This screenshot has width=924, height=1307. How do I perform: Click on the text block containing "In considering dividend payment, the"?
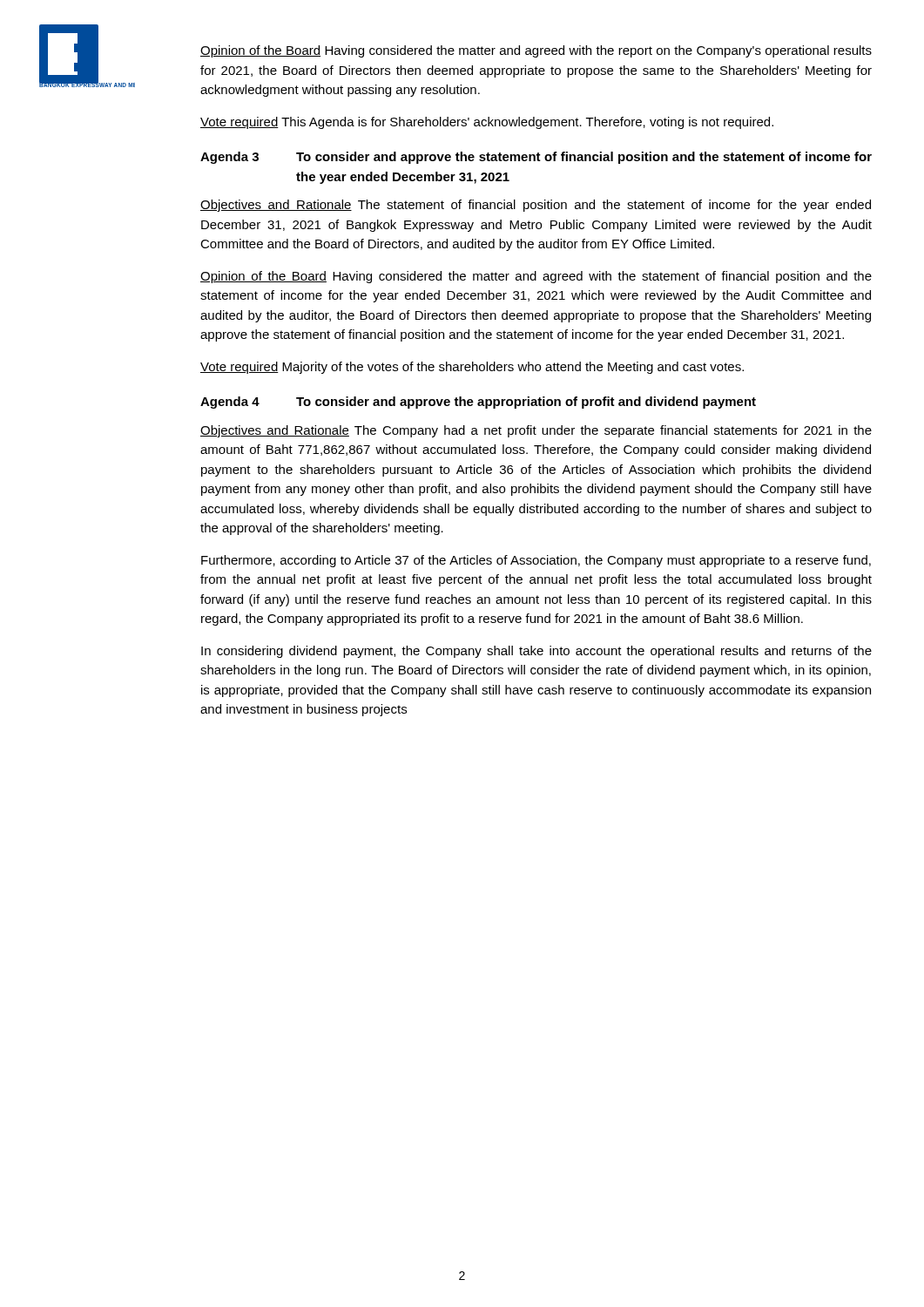536,679
